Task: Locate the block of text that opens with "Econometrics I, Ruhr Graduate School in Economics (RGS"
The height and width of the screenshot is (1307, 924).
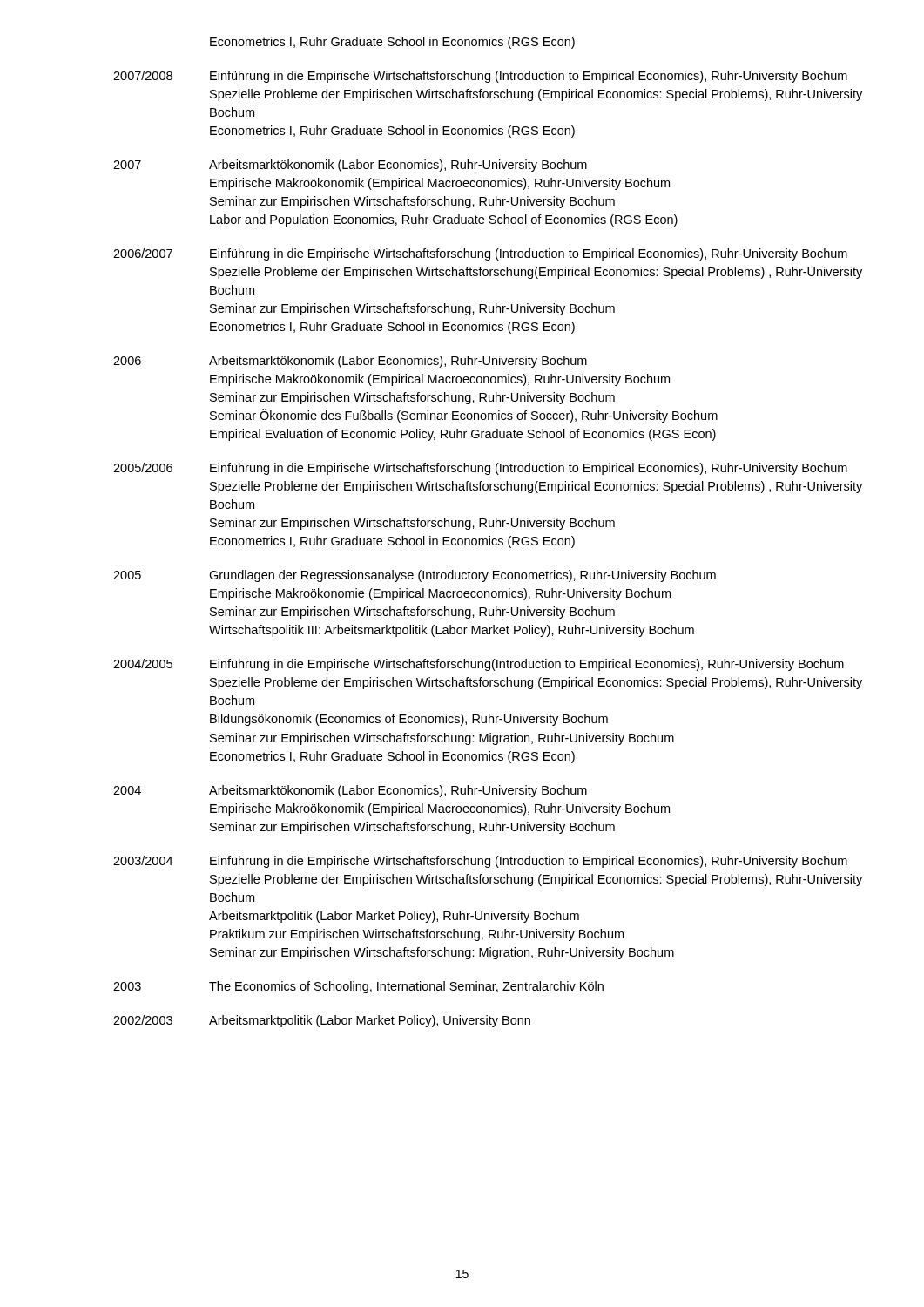Action: pyautogui.click(x=392, y=42)
